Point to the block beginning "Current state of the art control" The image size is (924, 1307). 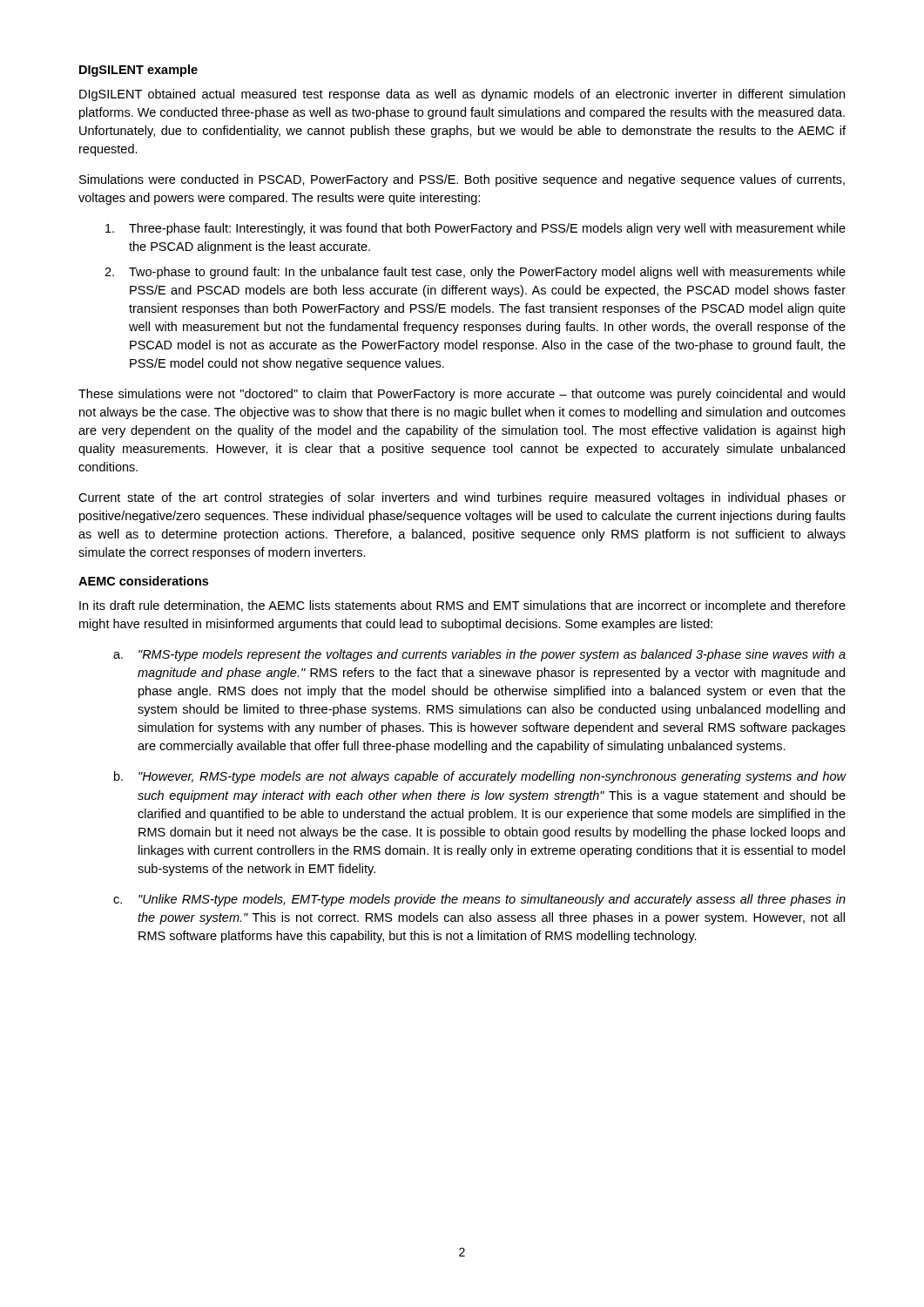[462, 525]
